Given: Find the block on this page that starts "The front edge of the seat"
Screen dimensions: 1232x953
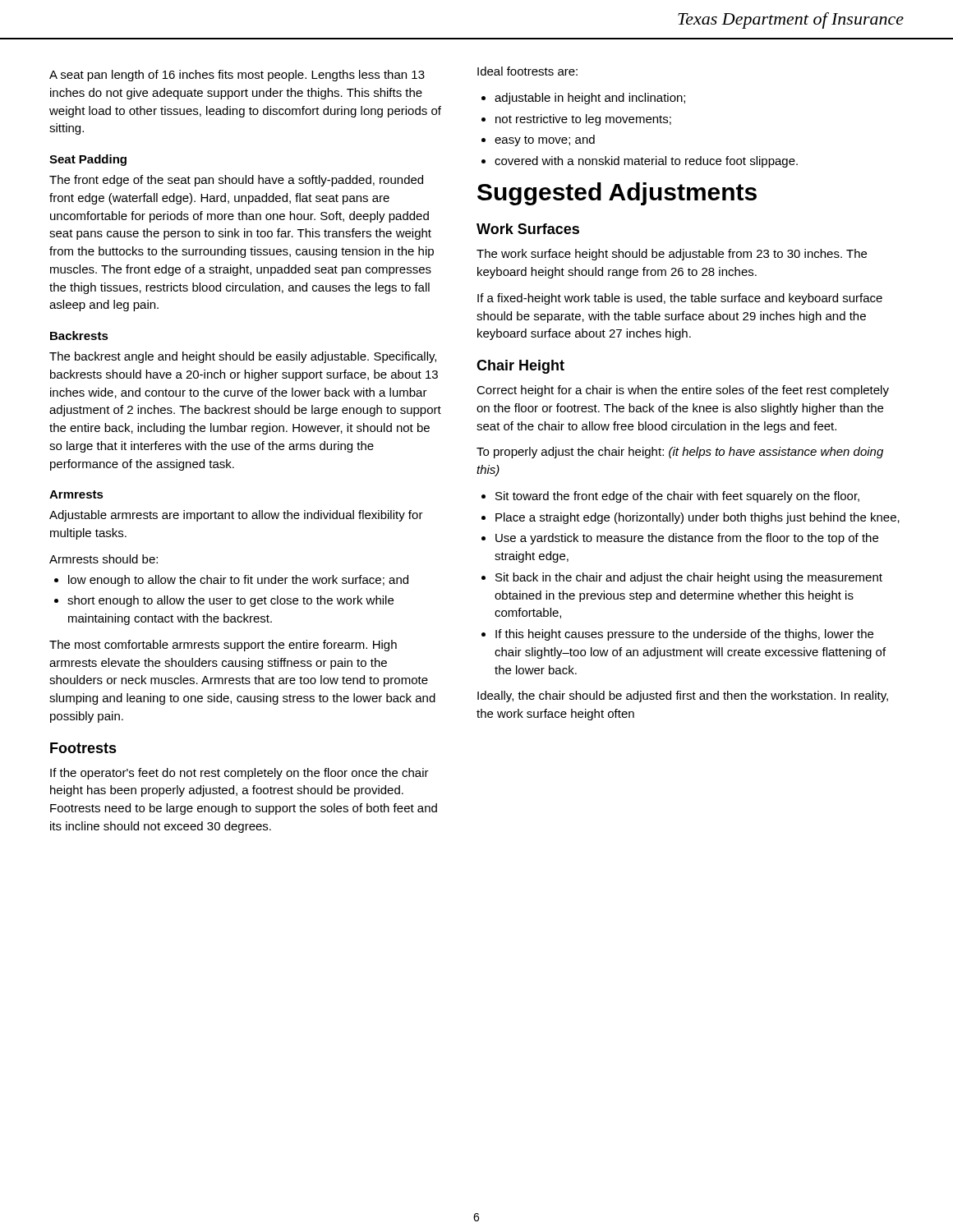Looking at the screenshot, I should 246,242.
